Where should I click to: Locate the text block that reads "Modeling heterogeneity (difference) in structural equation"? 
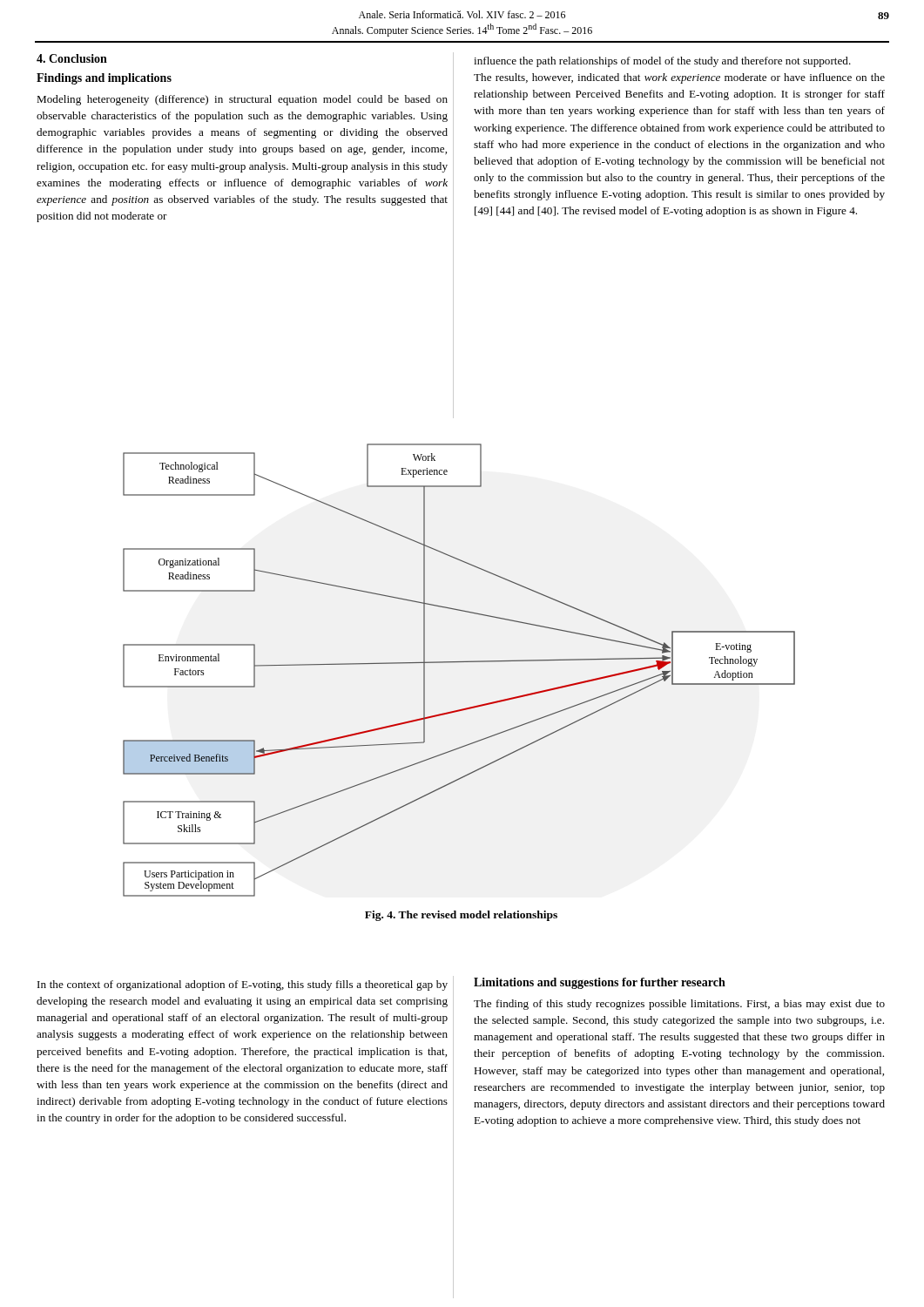pos(242,157)
